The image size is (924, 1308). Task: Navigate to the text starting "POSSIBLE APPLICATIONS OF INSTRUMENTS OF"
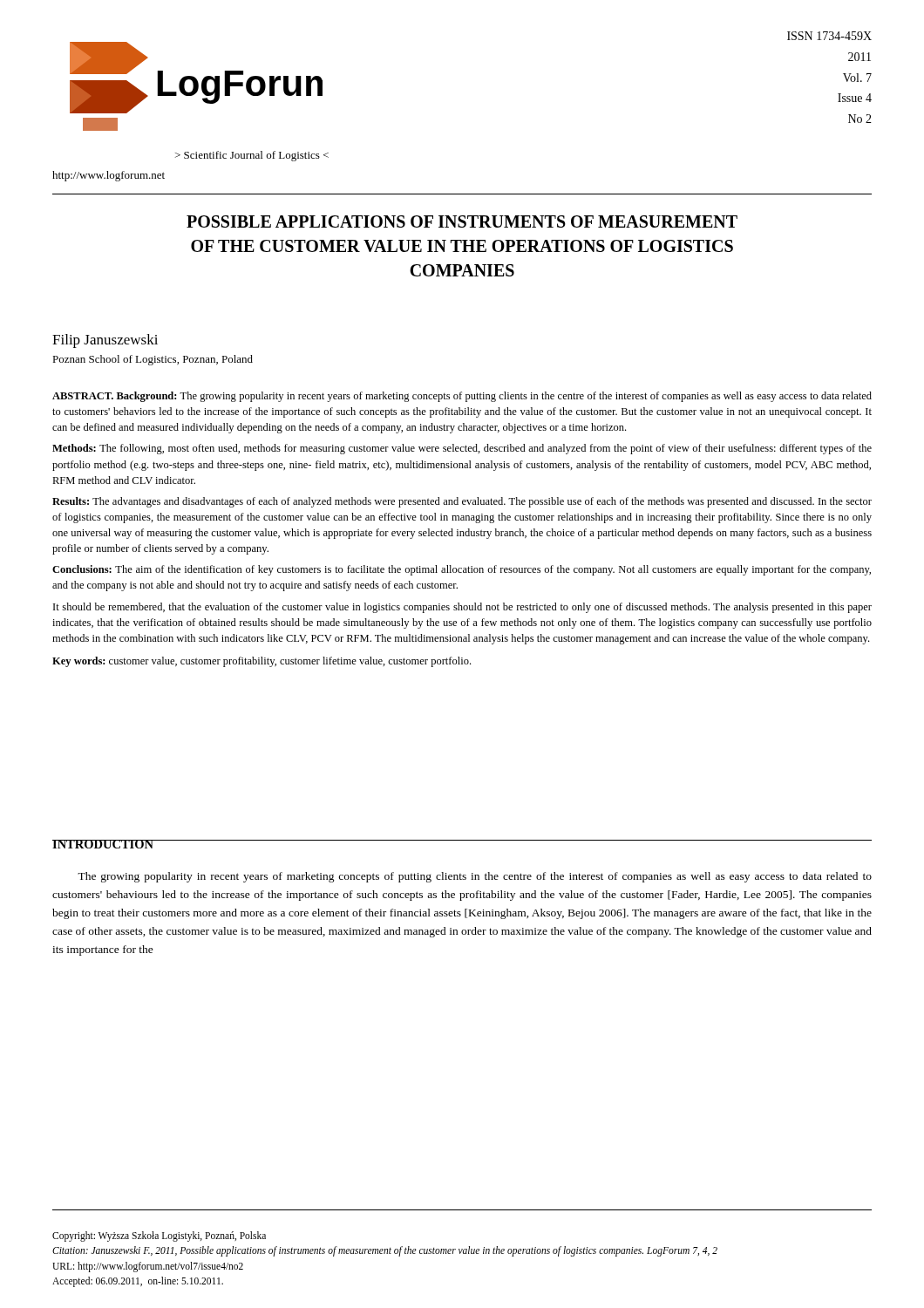coord(462,246)
